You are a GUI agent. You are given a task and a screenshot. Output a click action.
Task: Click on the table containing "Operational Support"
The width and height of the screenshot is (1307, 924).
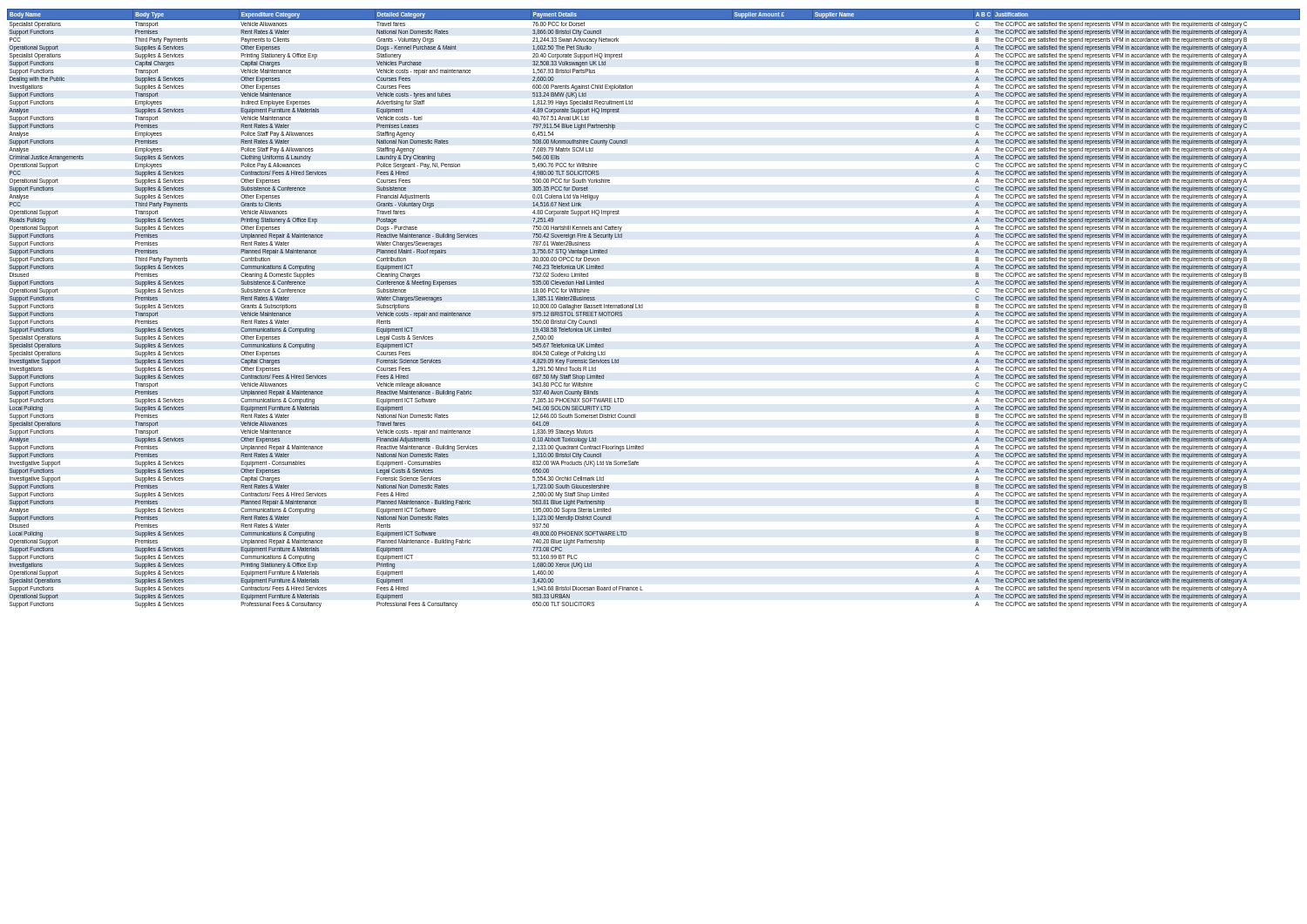pos(654,308)
